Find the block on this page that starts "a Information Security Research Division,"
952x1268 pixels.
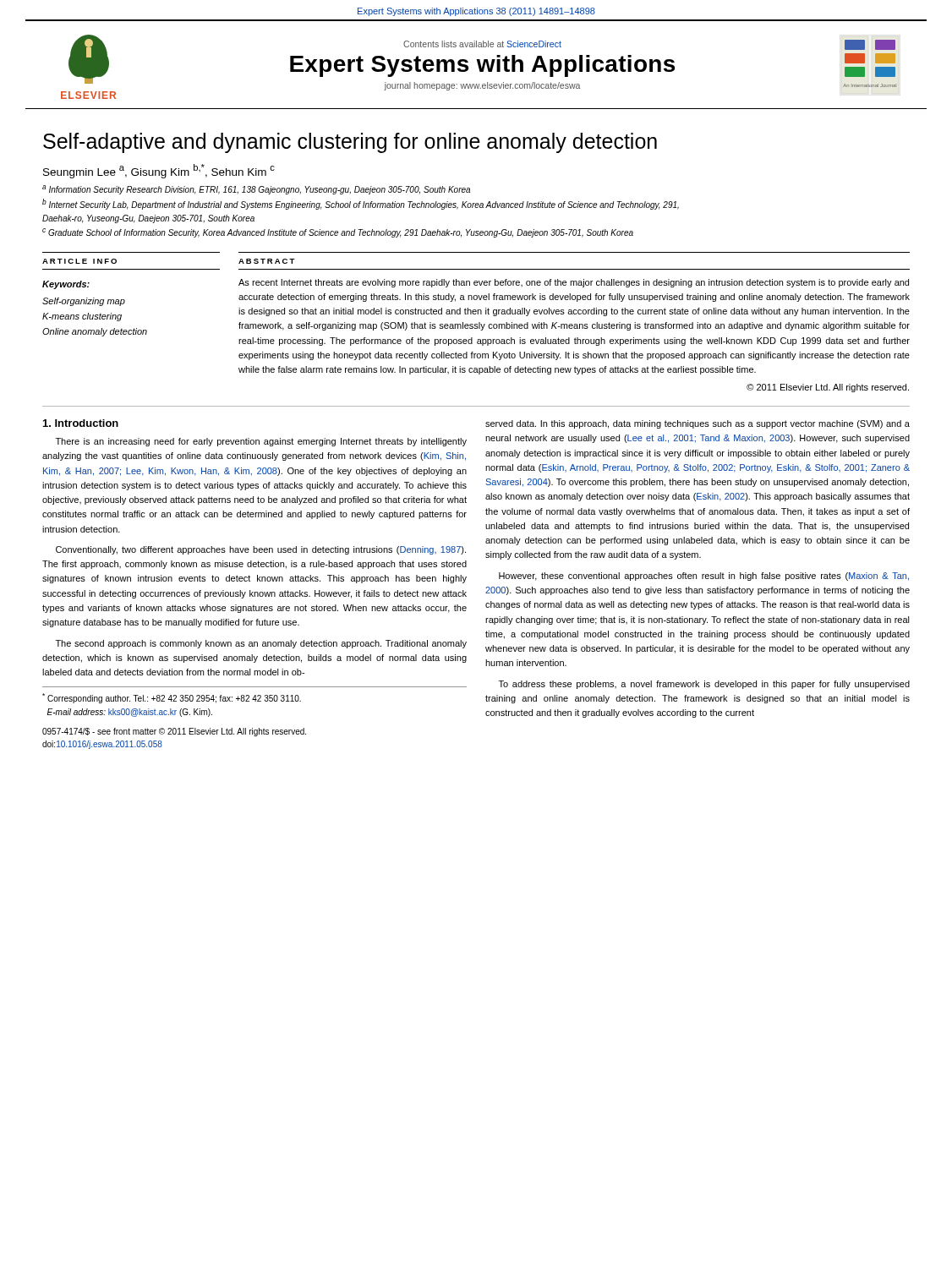pyautogui.click(x=361, y=210)
